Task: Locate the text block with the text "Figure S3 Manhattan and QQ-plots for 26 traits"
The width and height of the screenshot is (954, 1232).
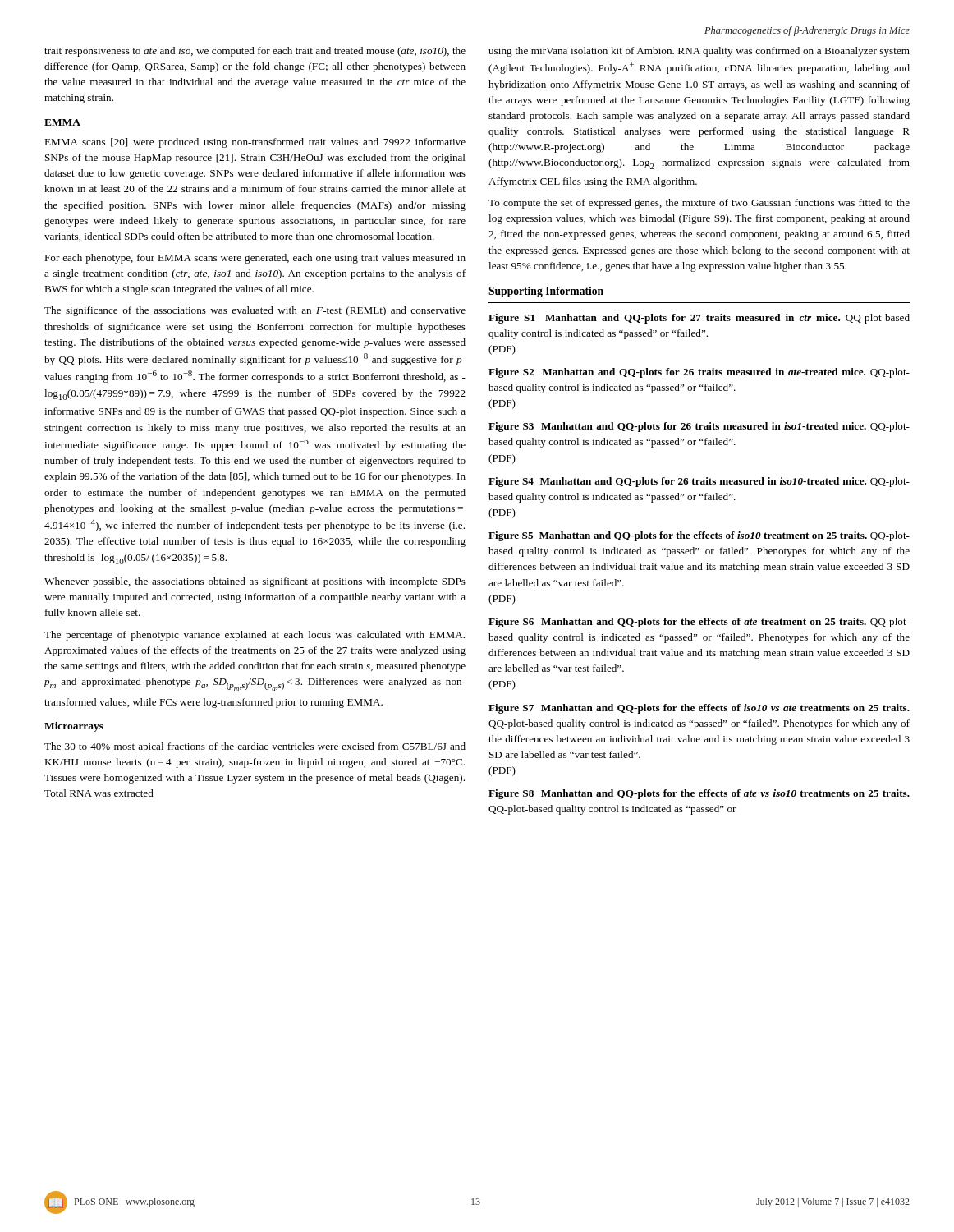Action: (x=699, y=442)
